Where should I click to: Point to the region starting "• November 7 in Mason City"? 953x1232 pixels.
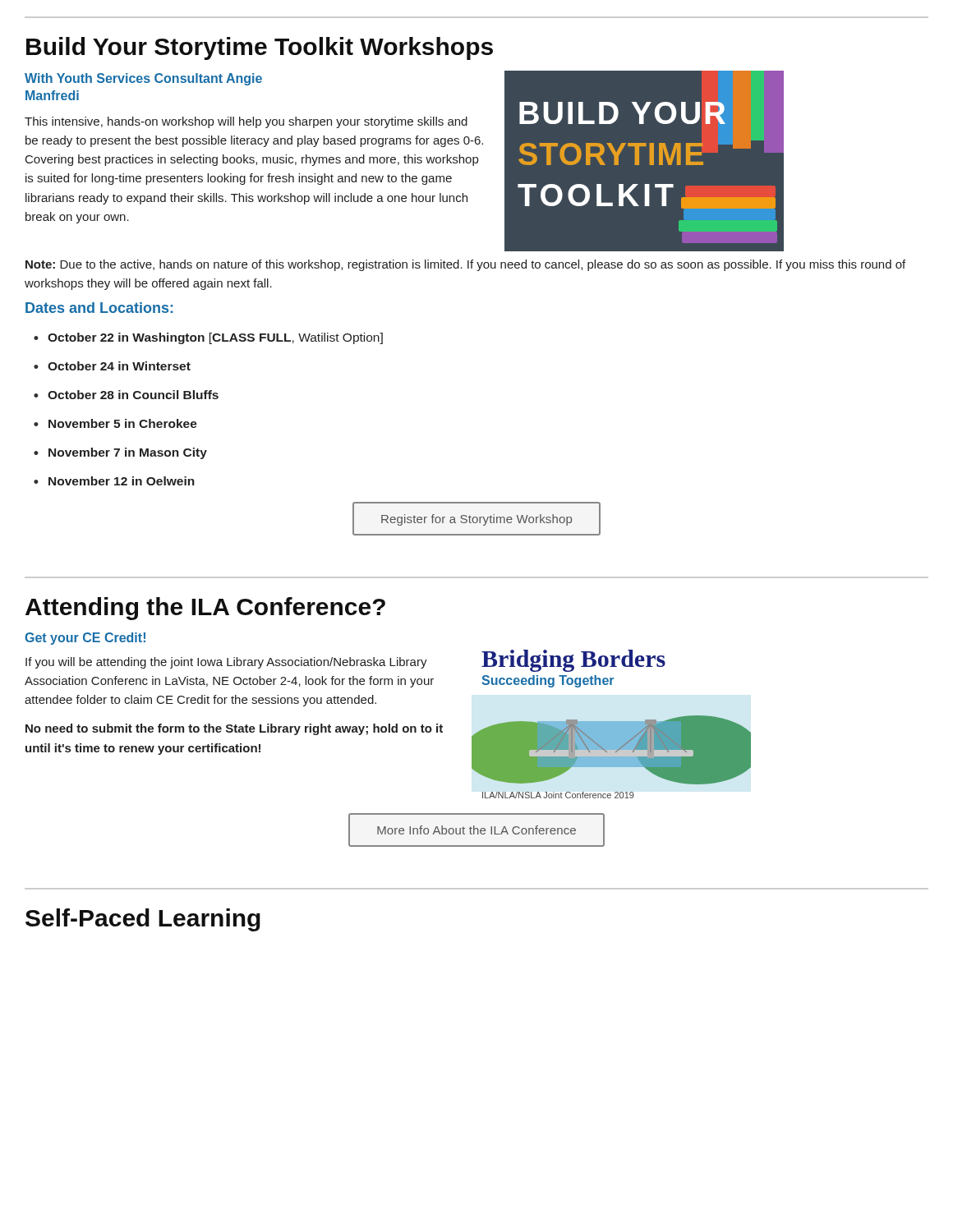tap(116, 454)
